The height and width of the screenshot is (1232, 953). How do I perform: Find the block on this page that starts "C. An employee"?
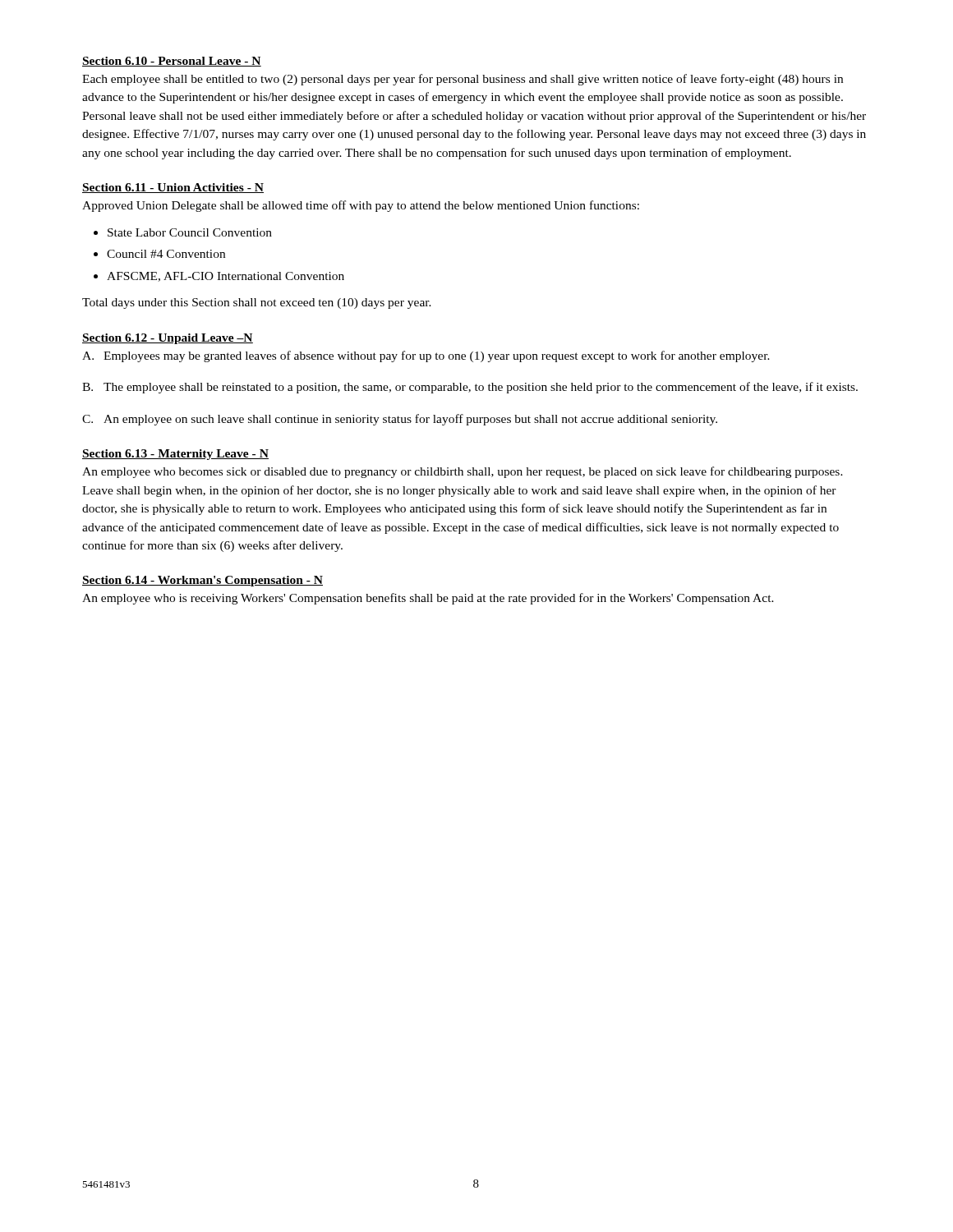click(x=476, y=419)
